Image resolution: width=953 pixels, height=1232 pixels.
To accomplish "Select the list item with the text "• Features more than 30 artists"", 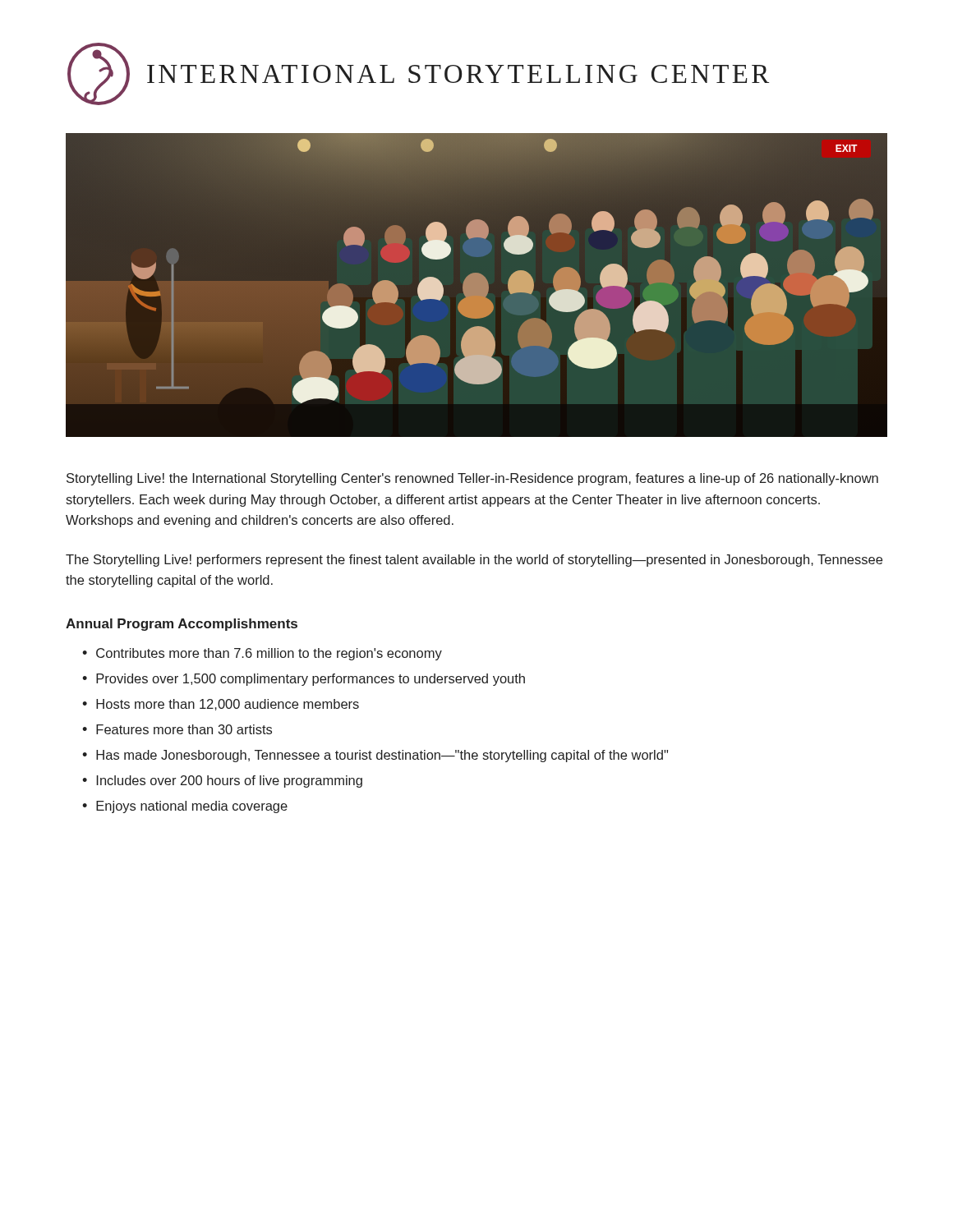I will (177, 730).
